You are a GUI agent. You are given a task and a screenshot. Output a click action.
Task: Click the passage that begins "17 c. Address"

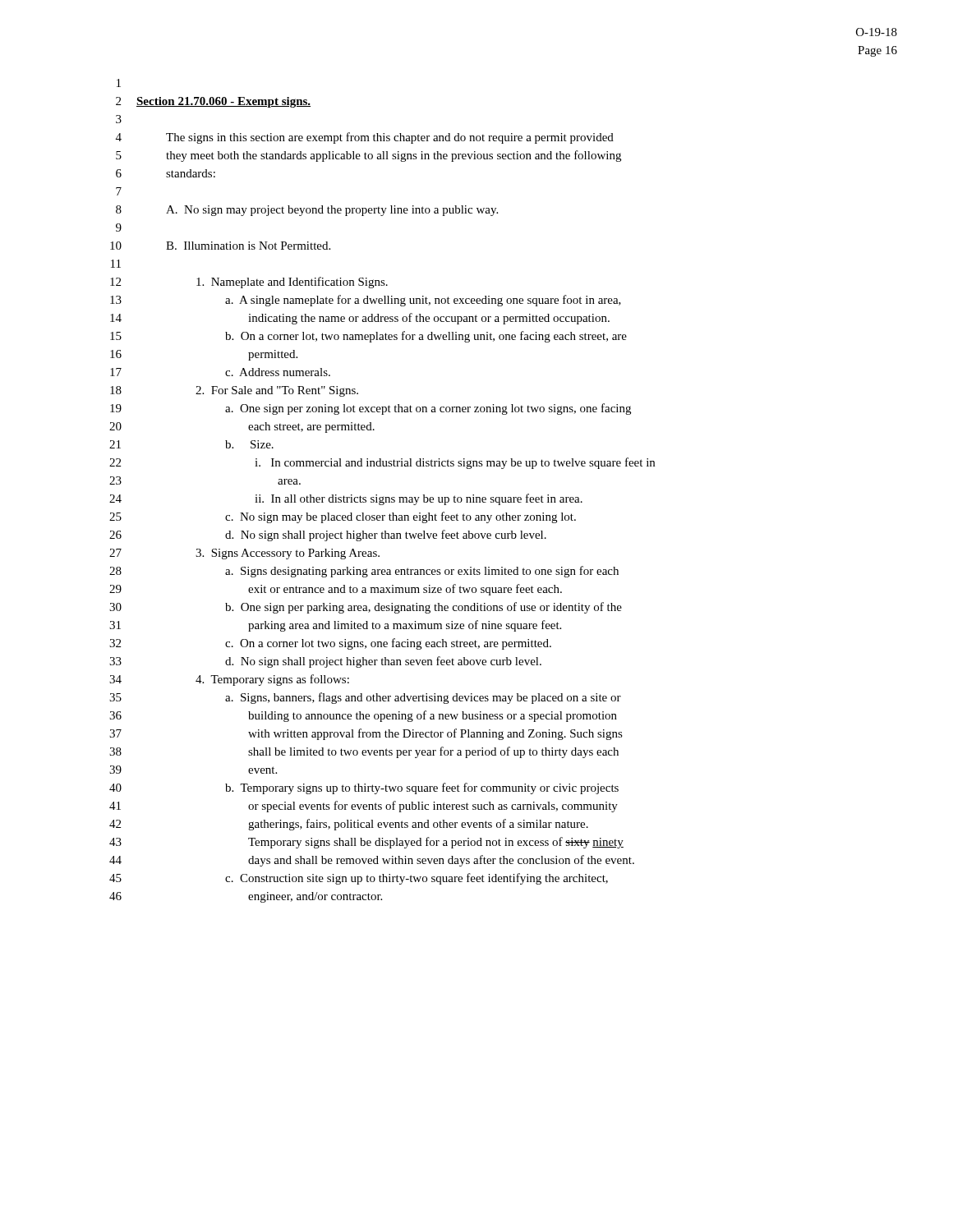coord(119,372)
